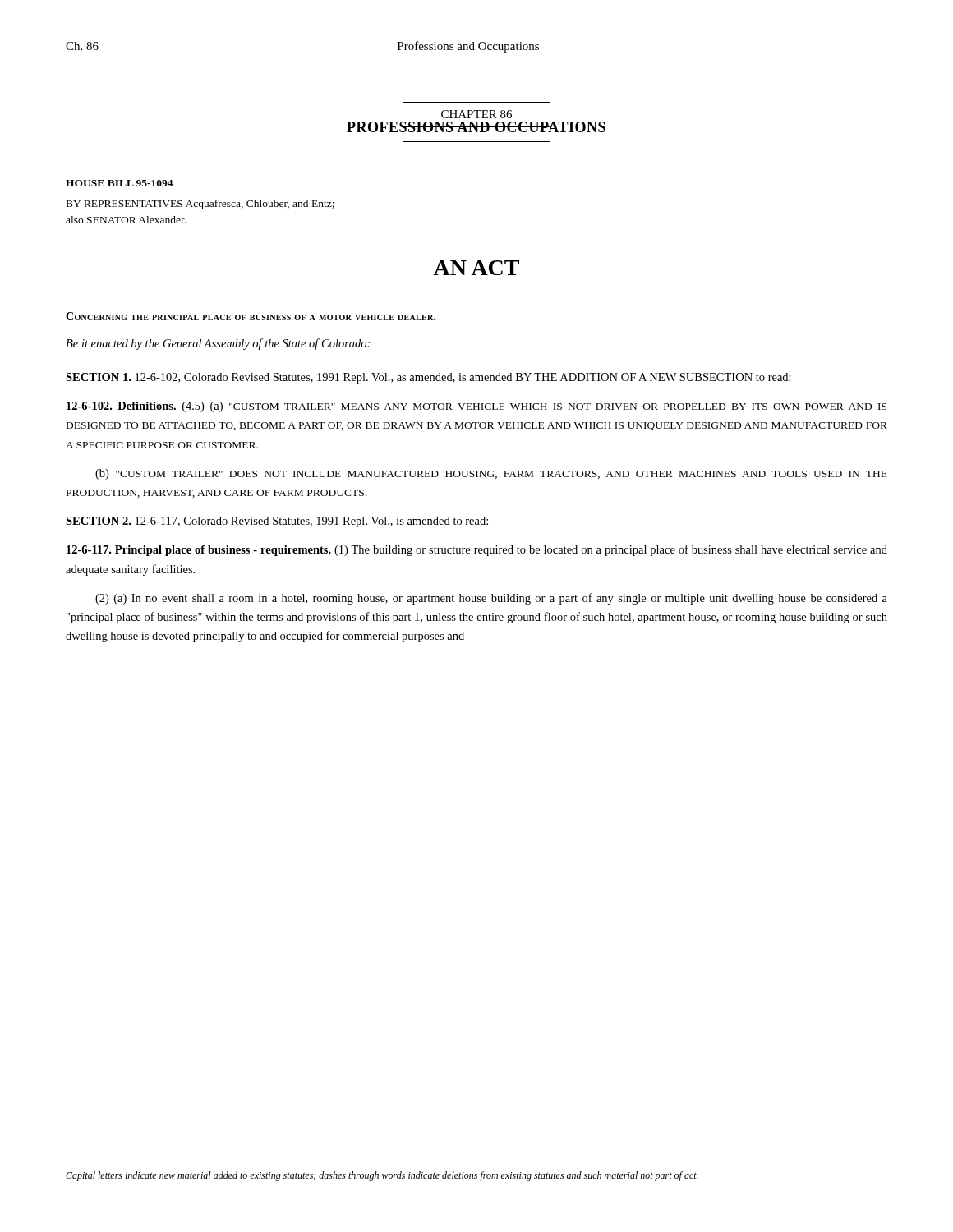Find the block starting "12-6-102. Definitions. (4.5) (a) "Custom Trailer" means"
This screenshot has width=953, height=1232.
476,425
